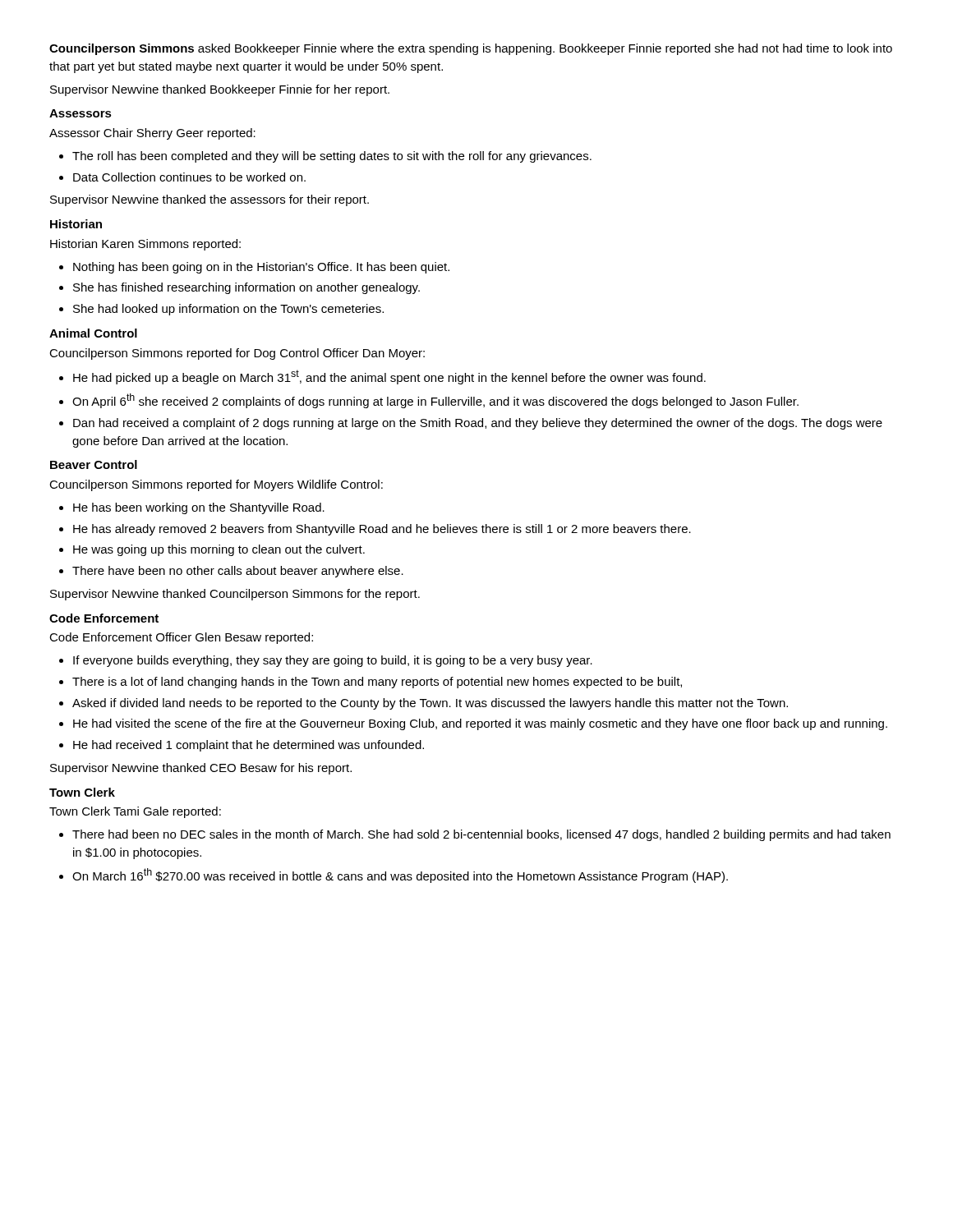The image size is (953, 1232).
Task: Locate the block starting "Asked if divided land needs to be reported"
Action: (431, 702)
